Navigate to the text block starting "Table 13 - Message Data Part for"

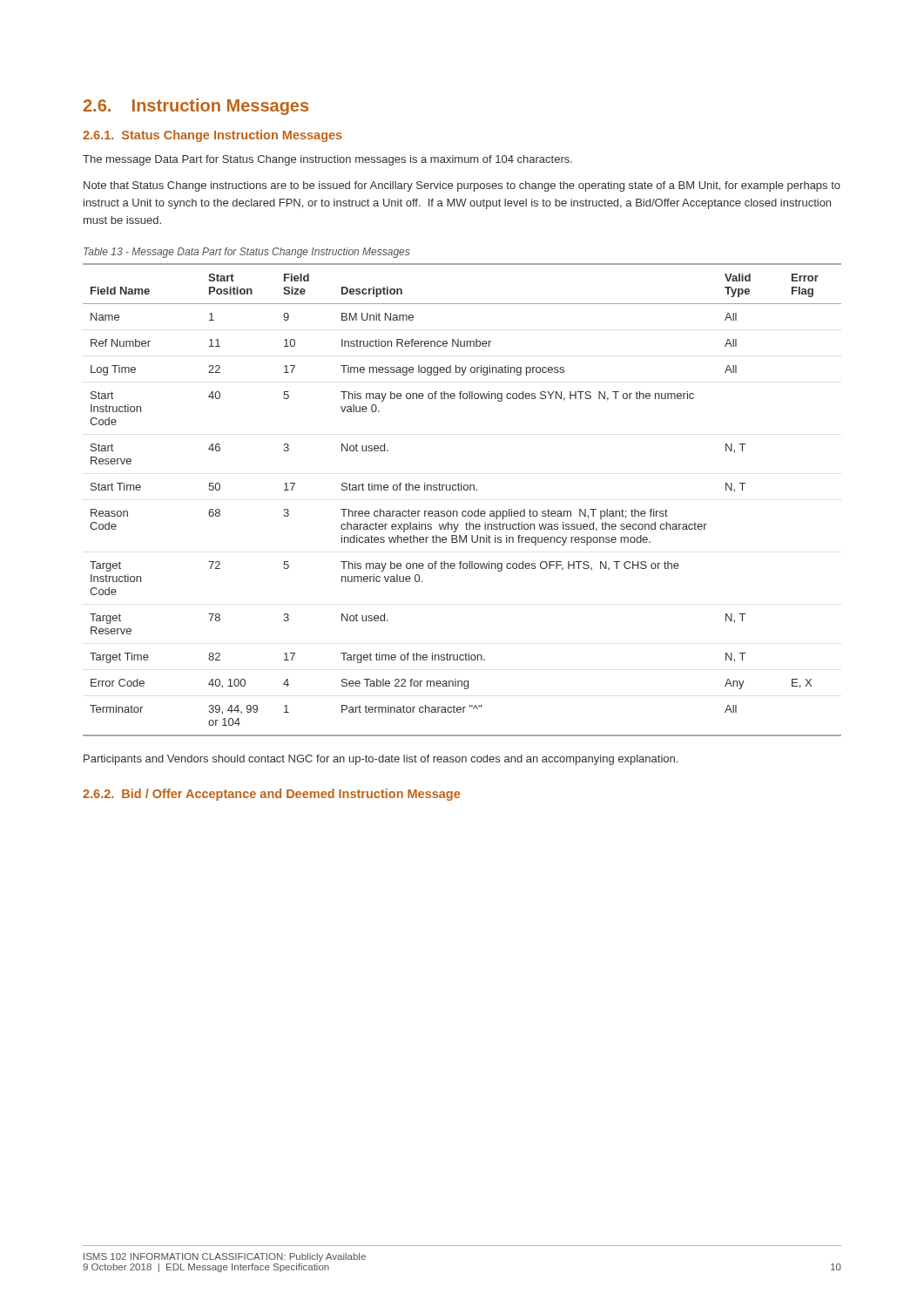tap(246, 251)
